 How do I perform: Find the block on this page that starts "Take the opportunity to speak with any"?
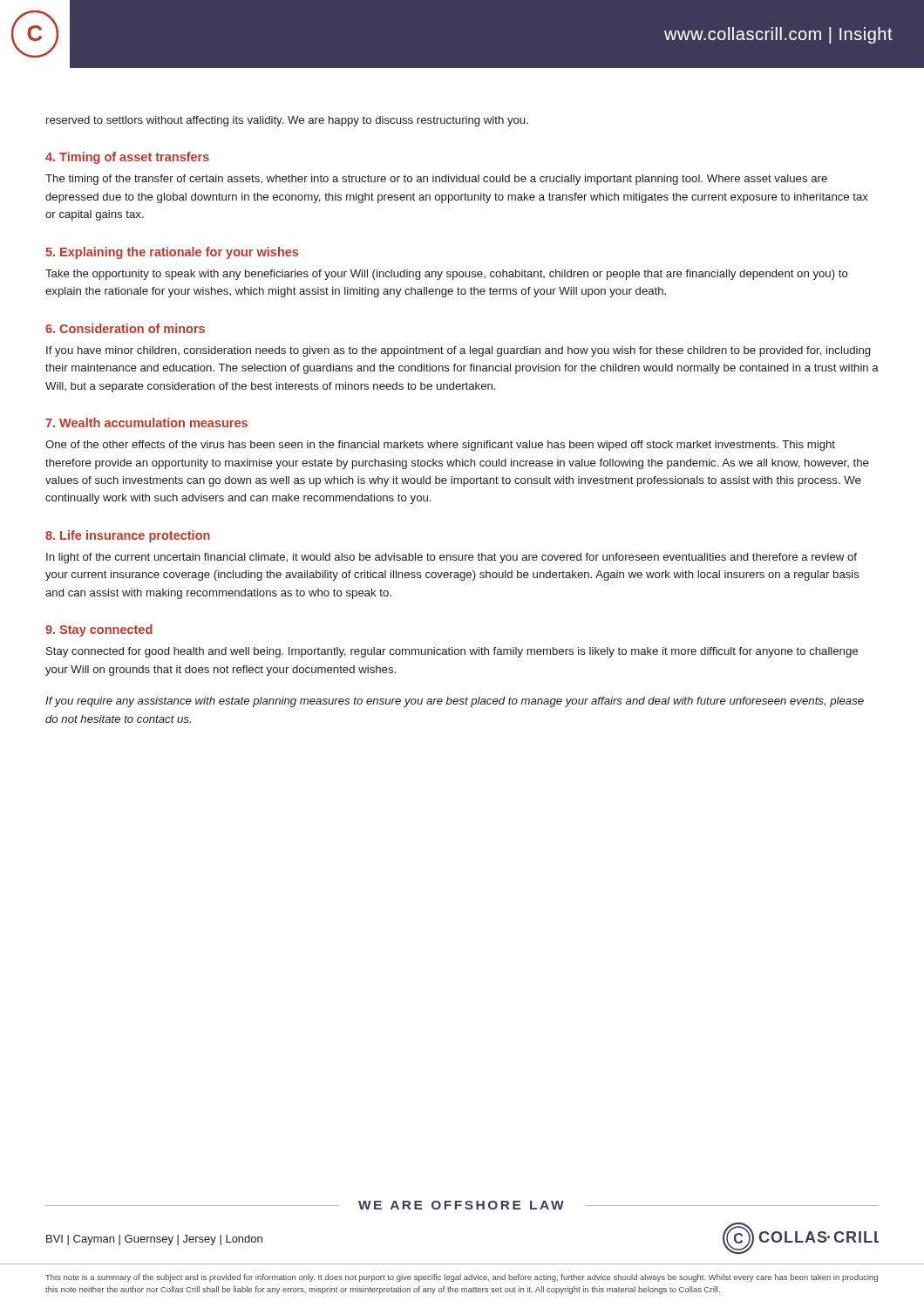(462, 283)
